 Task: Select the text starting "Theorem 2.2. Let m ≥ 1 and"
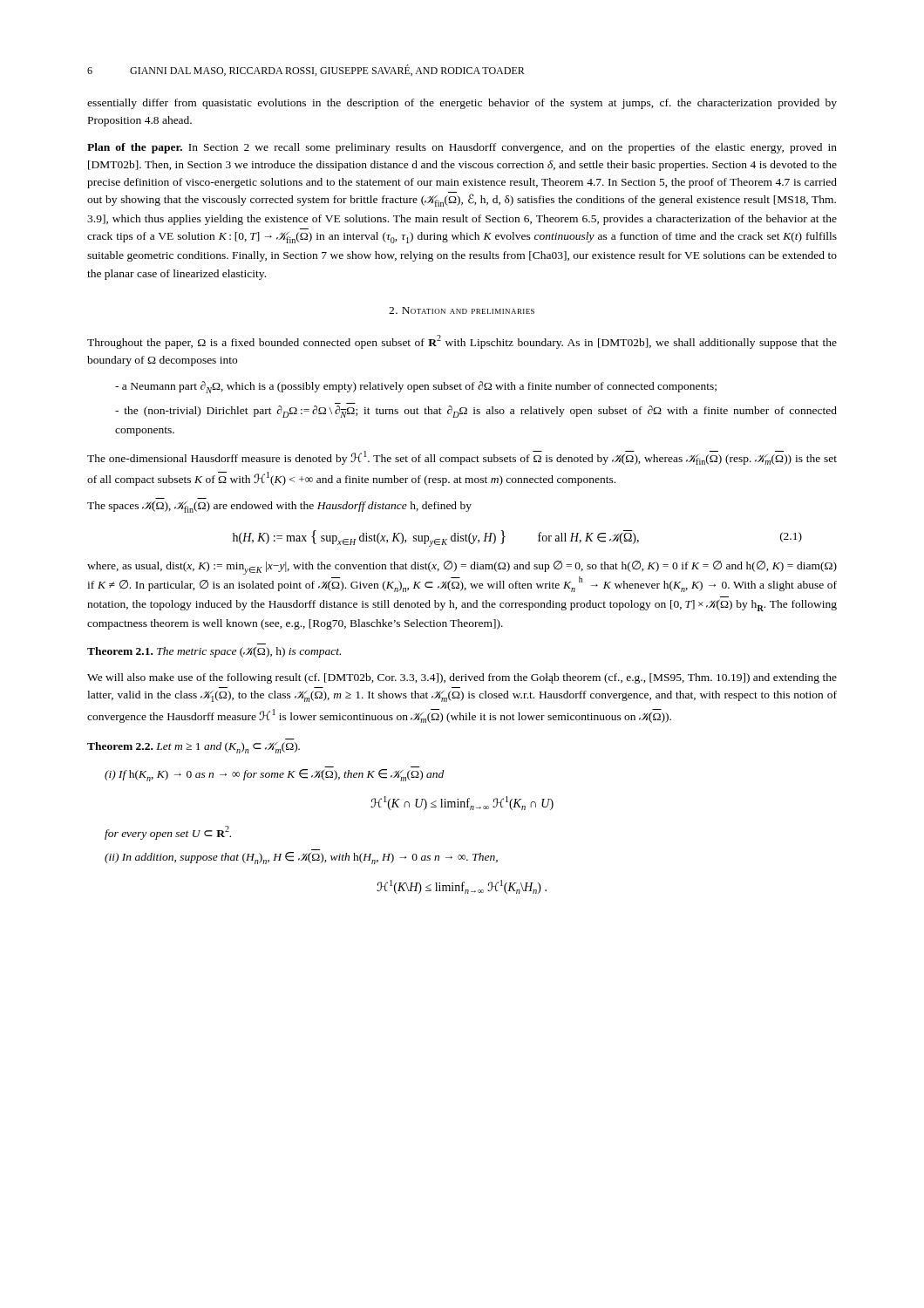(194, 747)
